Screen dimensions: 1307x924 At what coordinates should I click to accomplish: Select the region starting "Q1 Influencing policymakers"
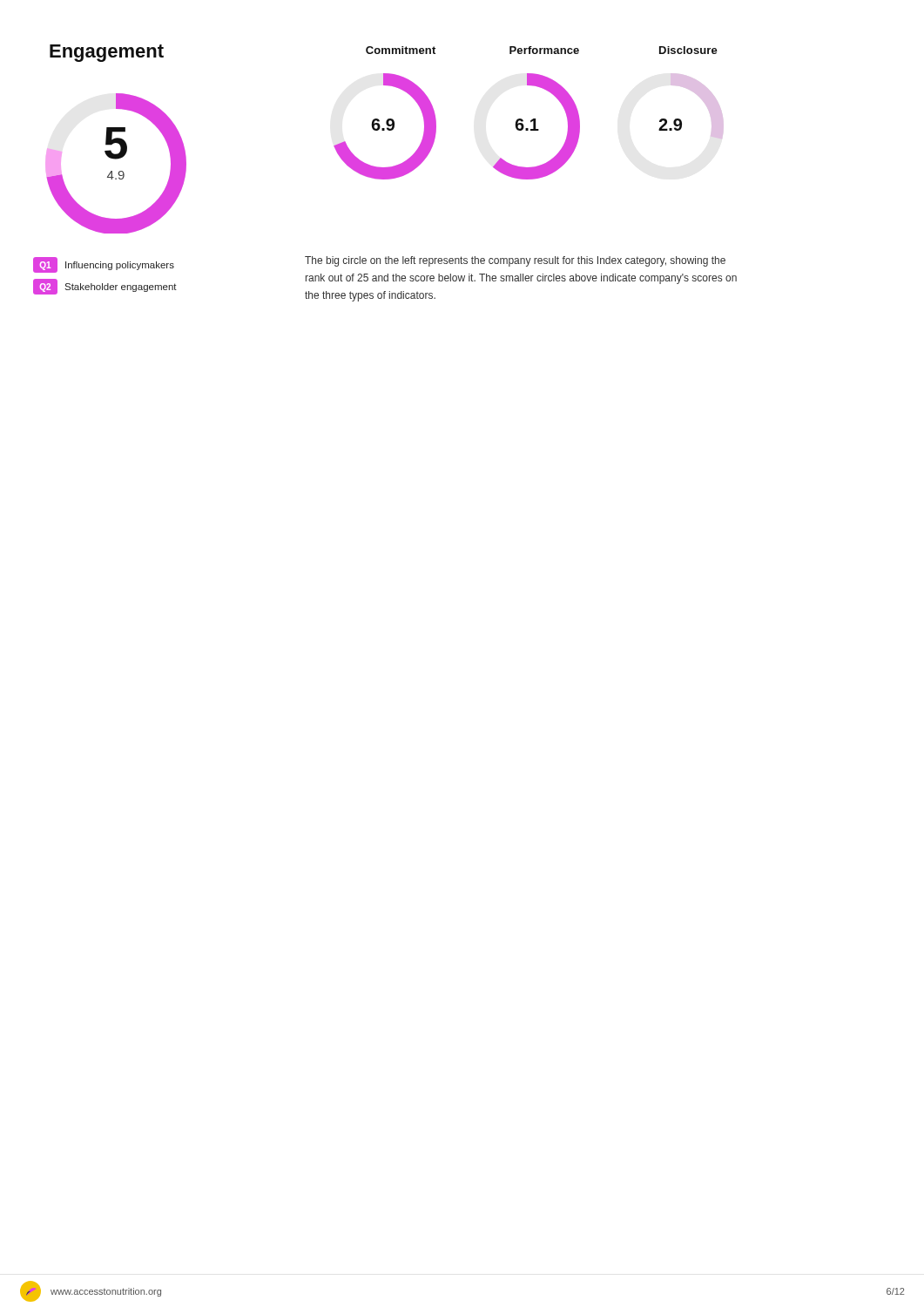pyautogui.click(x=104, y=265)
